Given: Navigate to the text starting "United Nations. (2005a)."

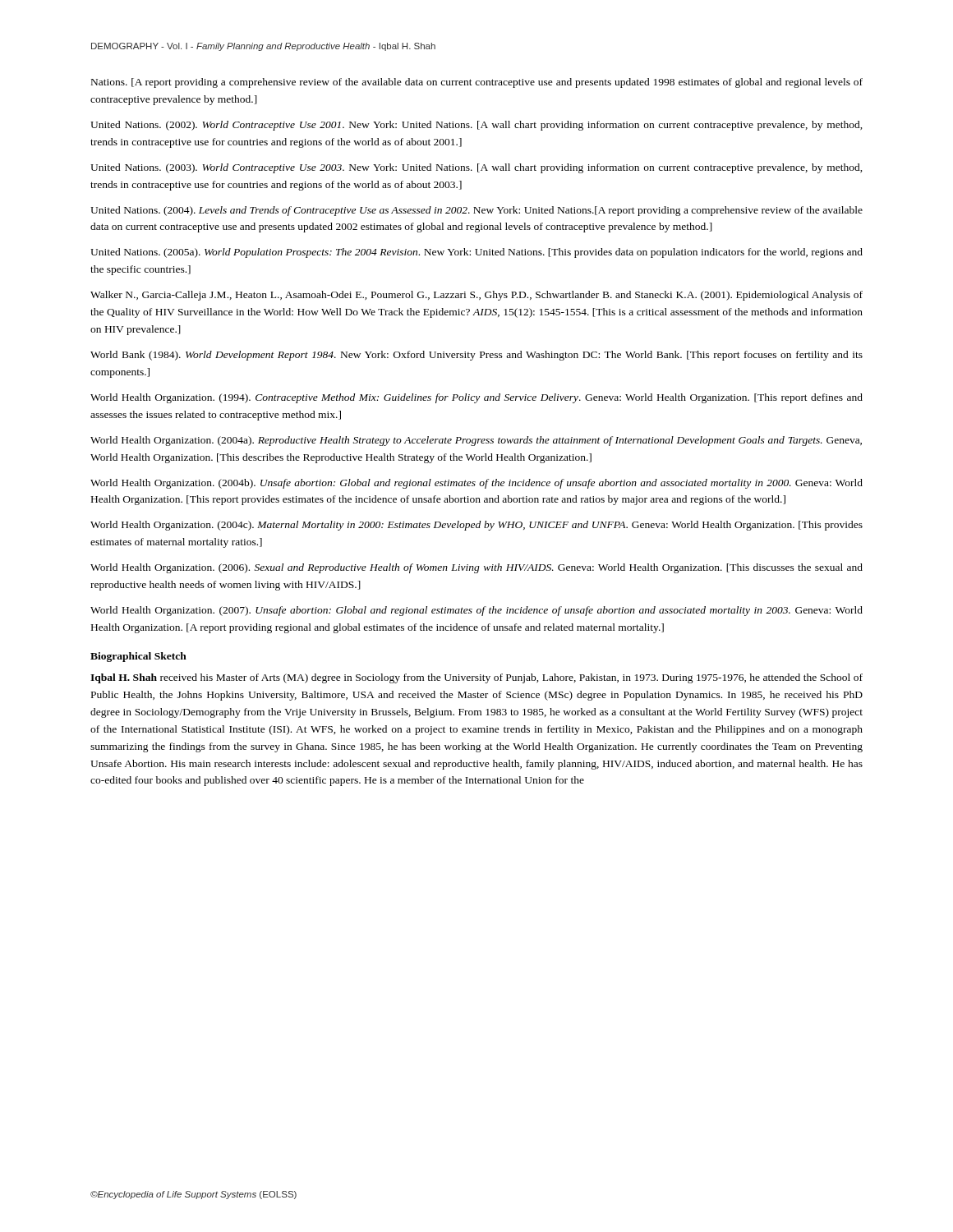Looking at the screenshot, I should (x=476, y=261).
